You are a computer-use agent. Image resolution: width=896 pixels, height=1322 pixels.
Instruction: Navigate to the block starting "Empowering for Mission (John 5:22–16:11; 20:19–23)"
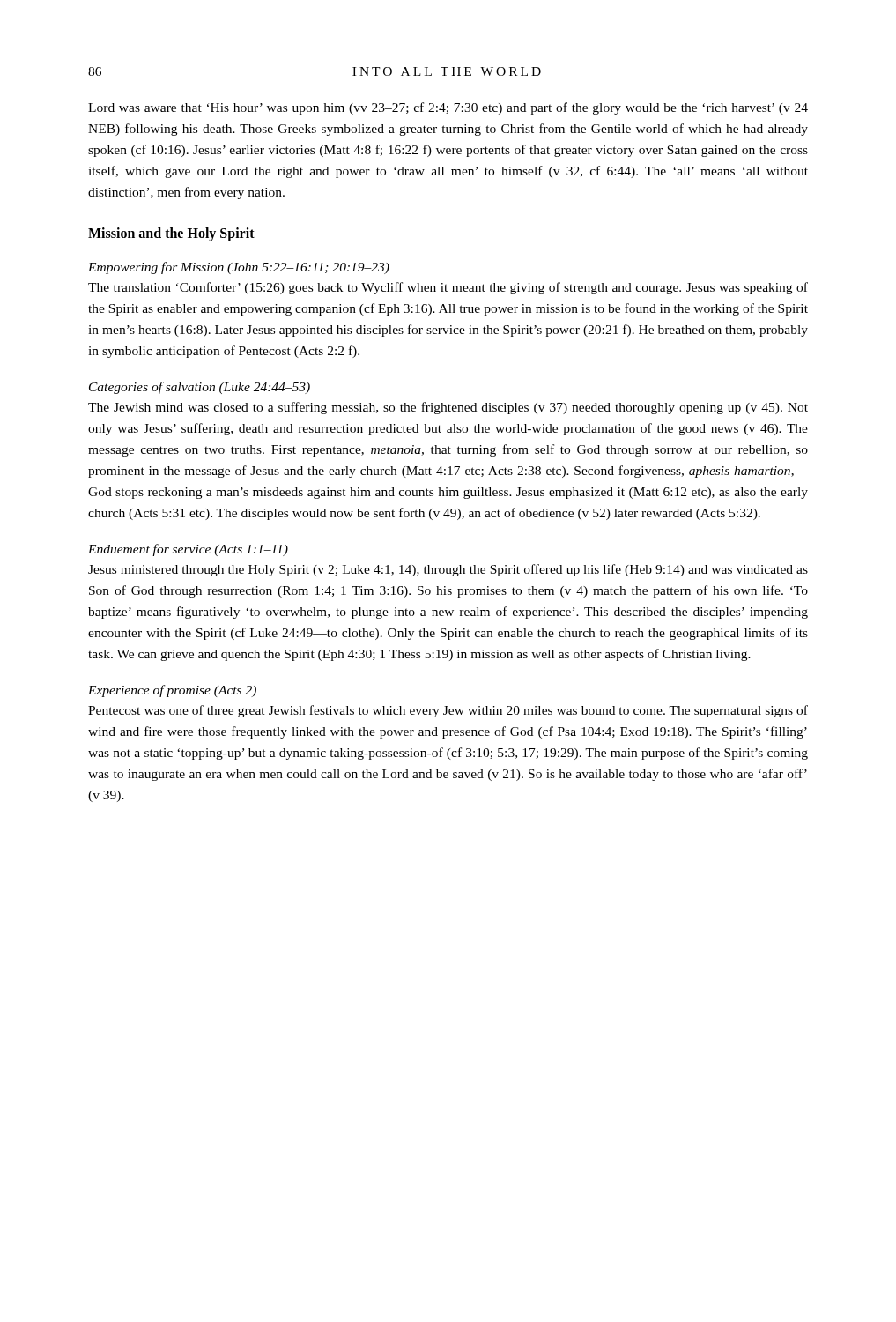[x=239, y=267]
